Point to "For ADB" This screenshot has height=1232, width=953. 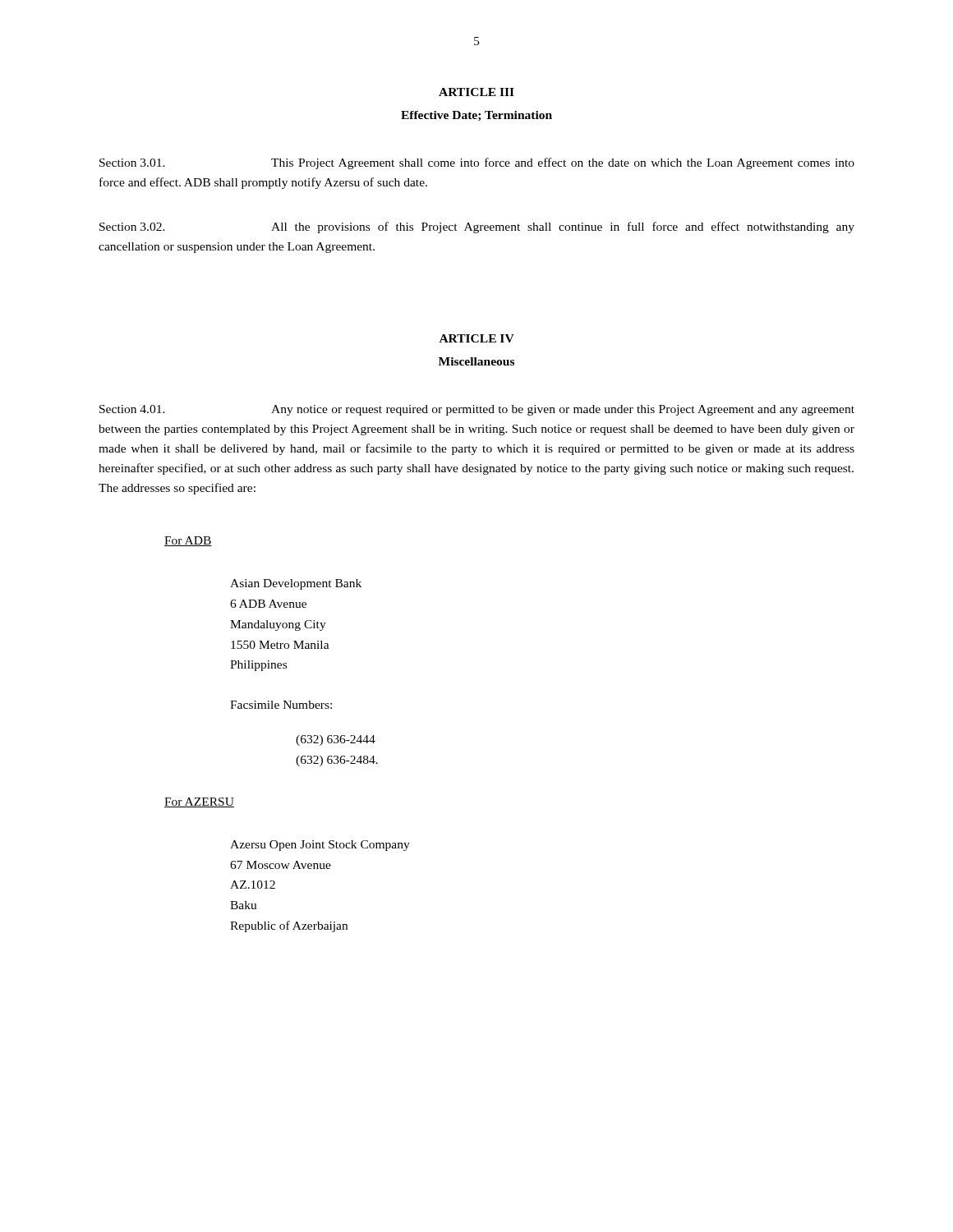click(x=188, y=540)
